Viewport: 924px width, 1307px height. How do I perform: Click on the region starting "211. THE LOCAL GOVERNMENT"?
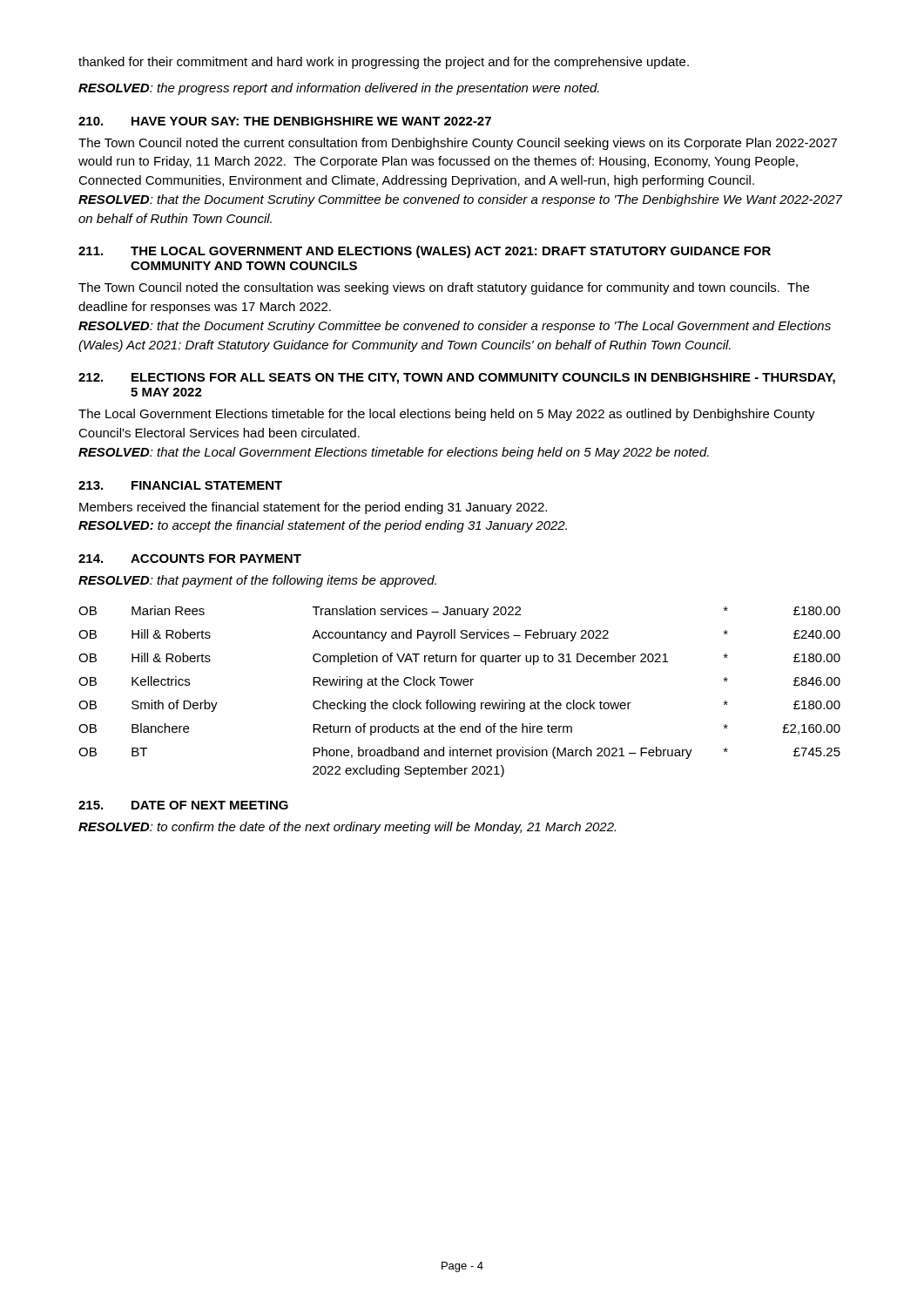(x=462, y=258)
